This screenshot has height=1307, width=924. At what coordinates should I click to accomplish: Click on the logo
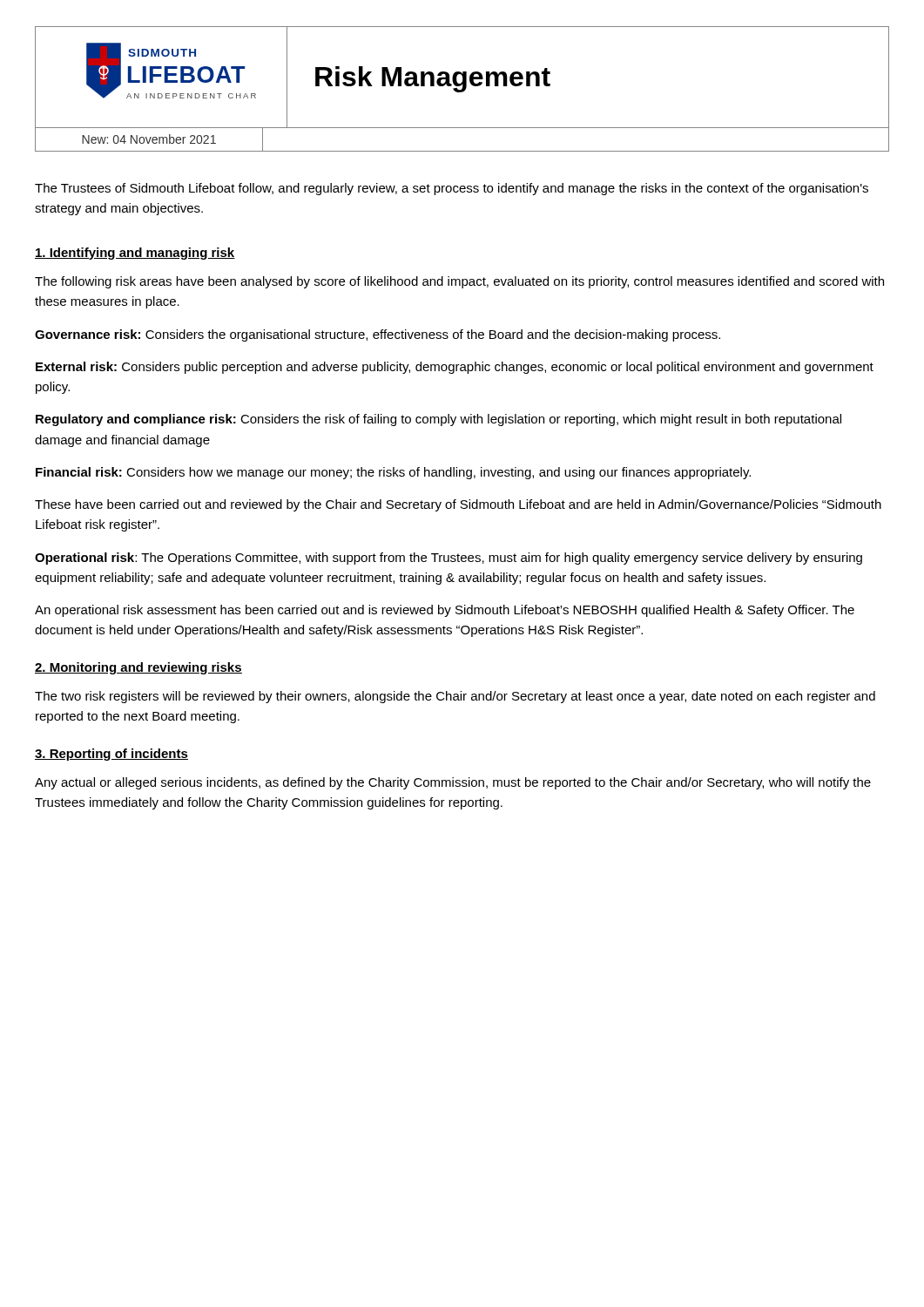[162, 77]
